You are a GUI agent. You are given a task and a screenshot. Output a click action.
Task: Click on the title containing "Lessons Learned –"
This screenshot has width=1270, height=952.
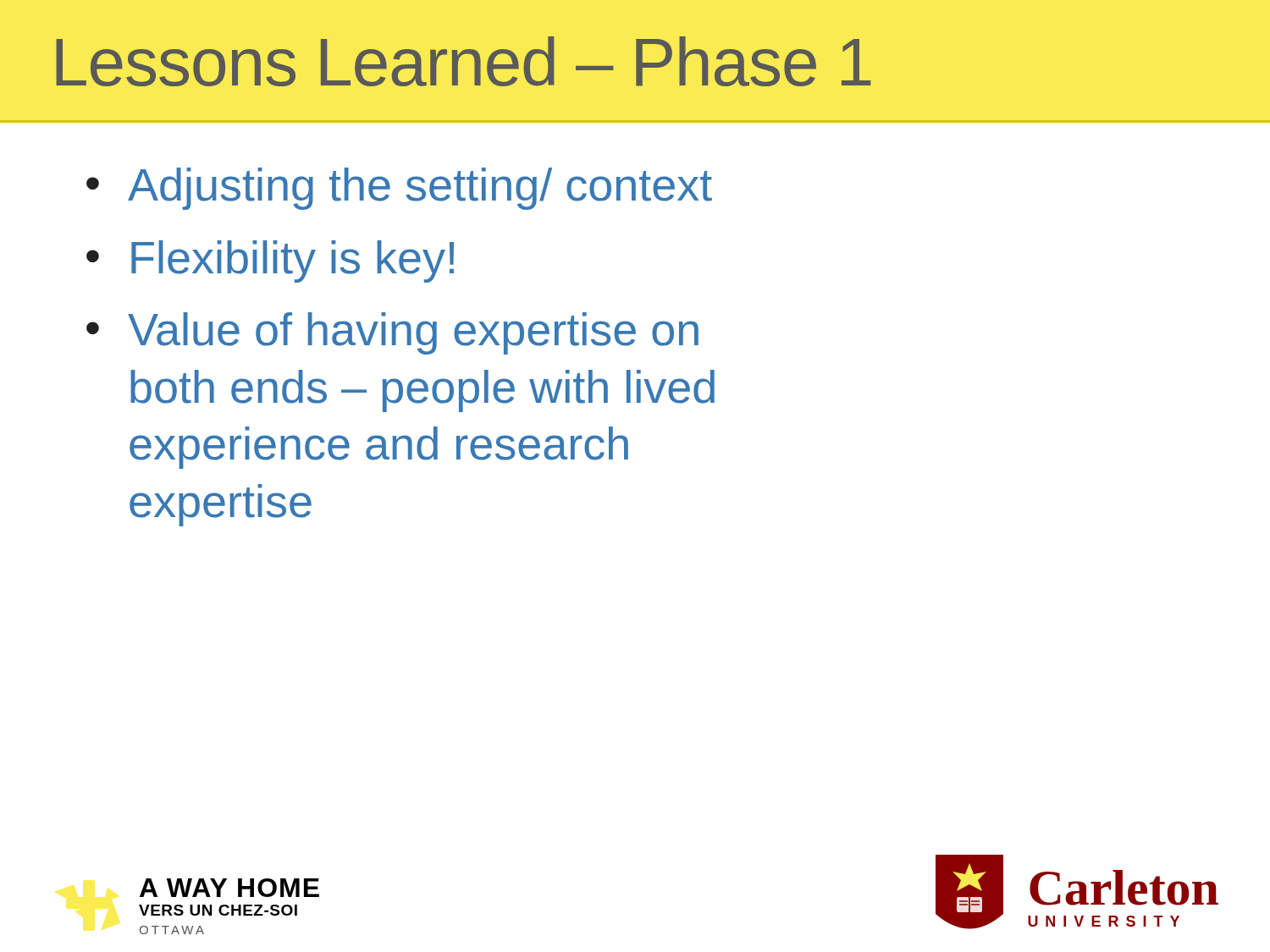635,61
